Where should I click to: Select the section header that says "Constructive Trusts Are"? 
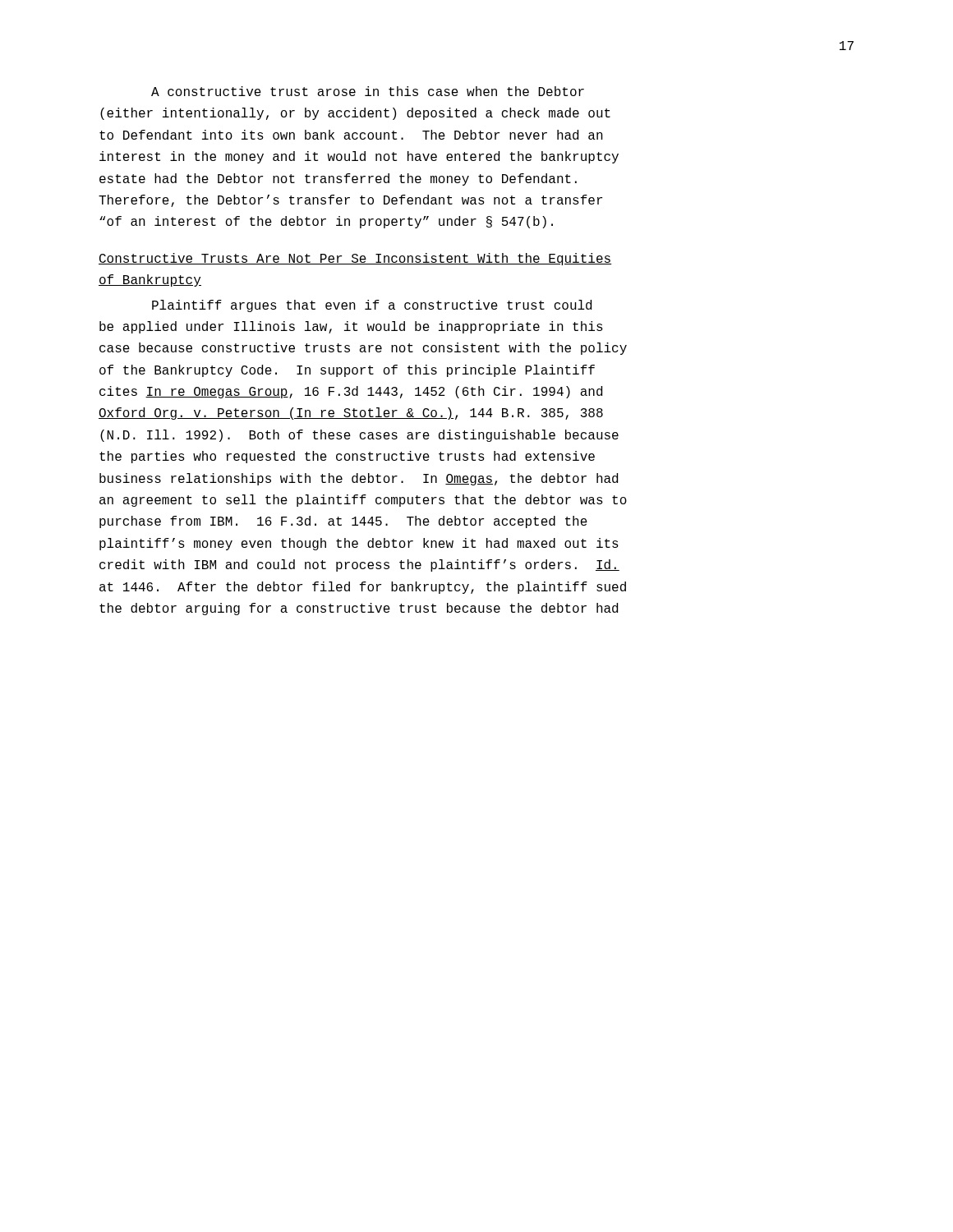click(x=355, y=270)
